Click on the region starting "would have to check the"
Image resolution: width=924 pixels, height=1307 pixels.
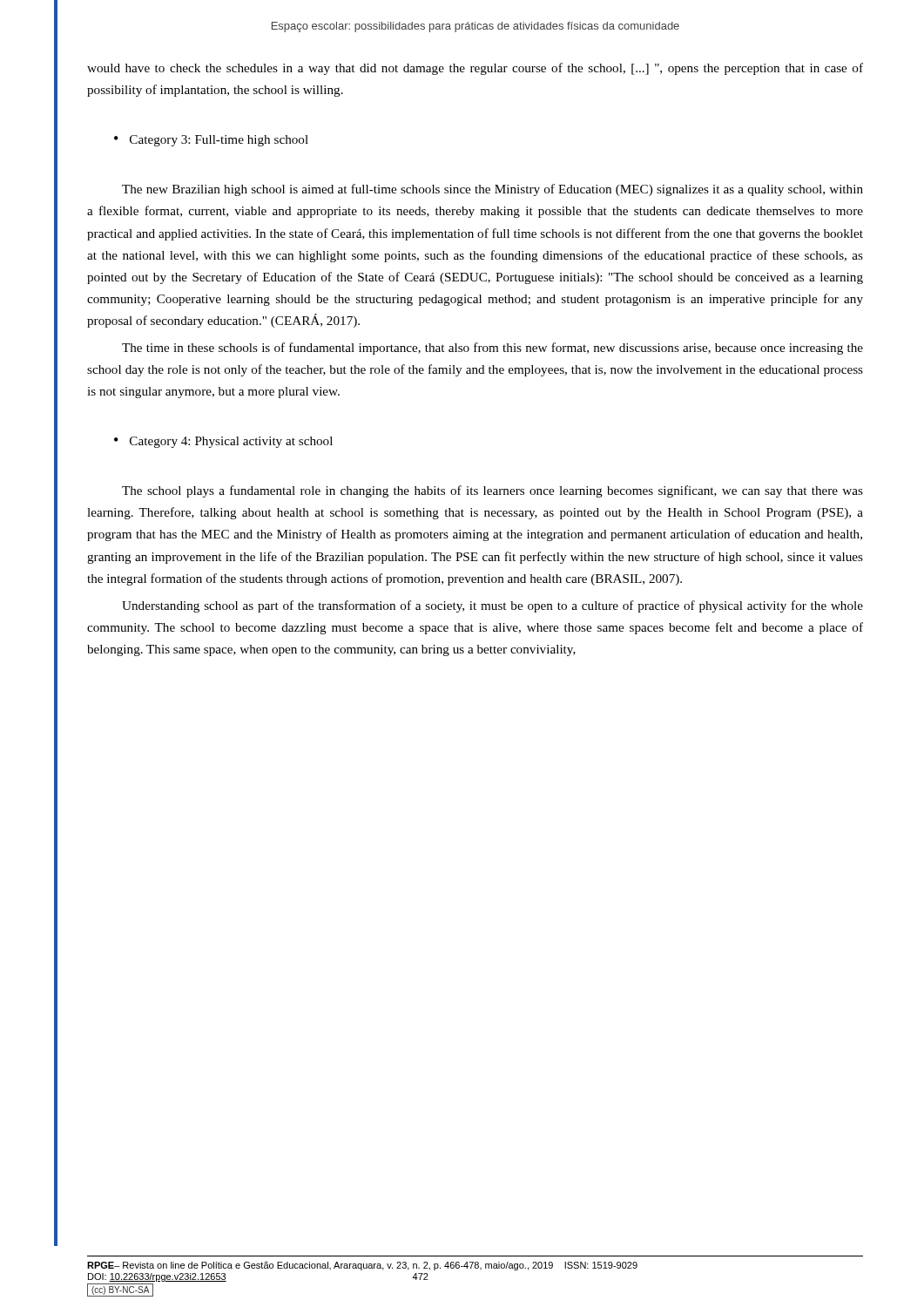pos(475,78)
